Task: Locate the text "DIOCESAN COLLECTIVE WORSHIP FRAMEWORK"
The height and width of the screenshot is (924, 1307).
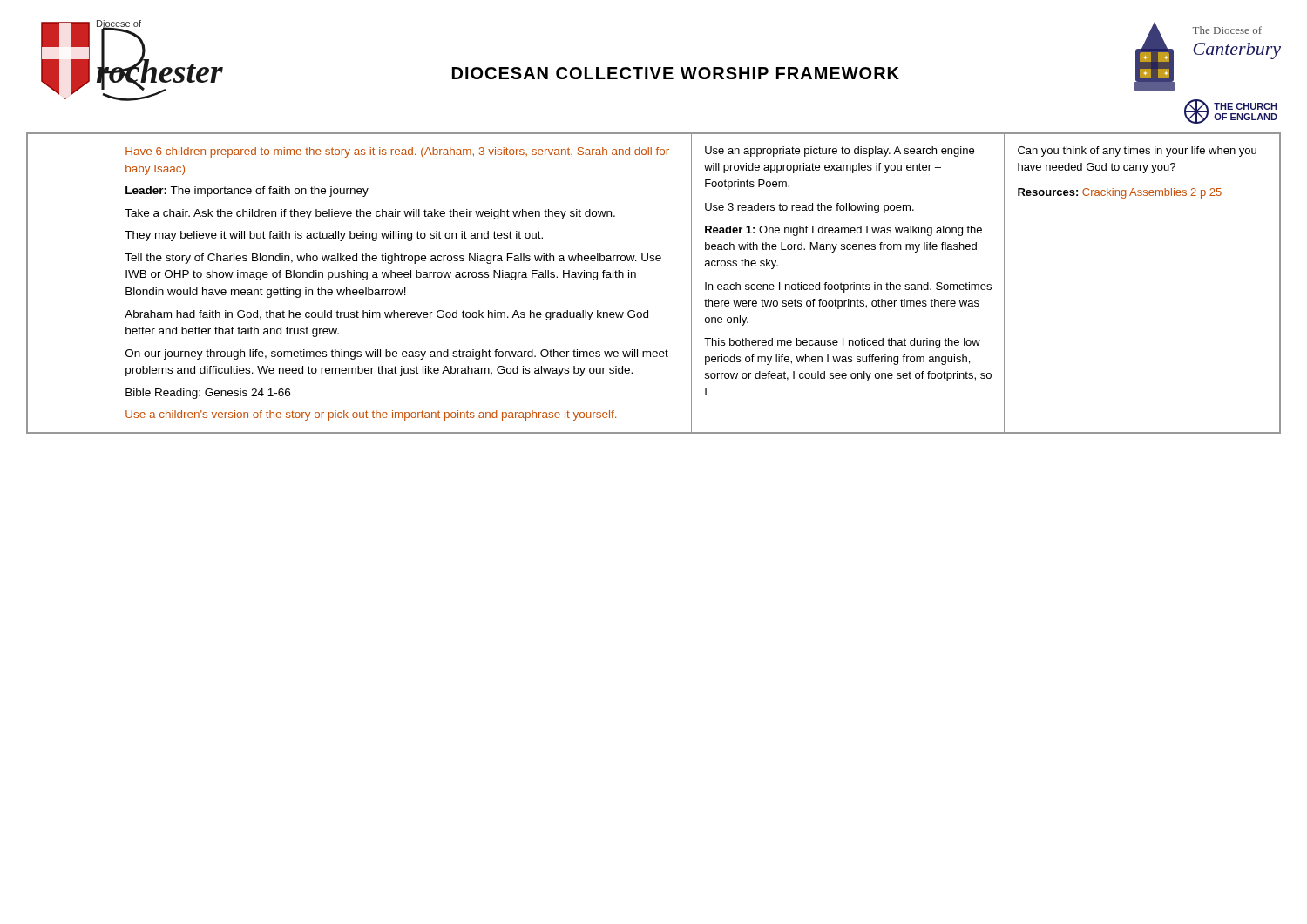Action: 676,73
